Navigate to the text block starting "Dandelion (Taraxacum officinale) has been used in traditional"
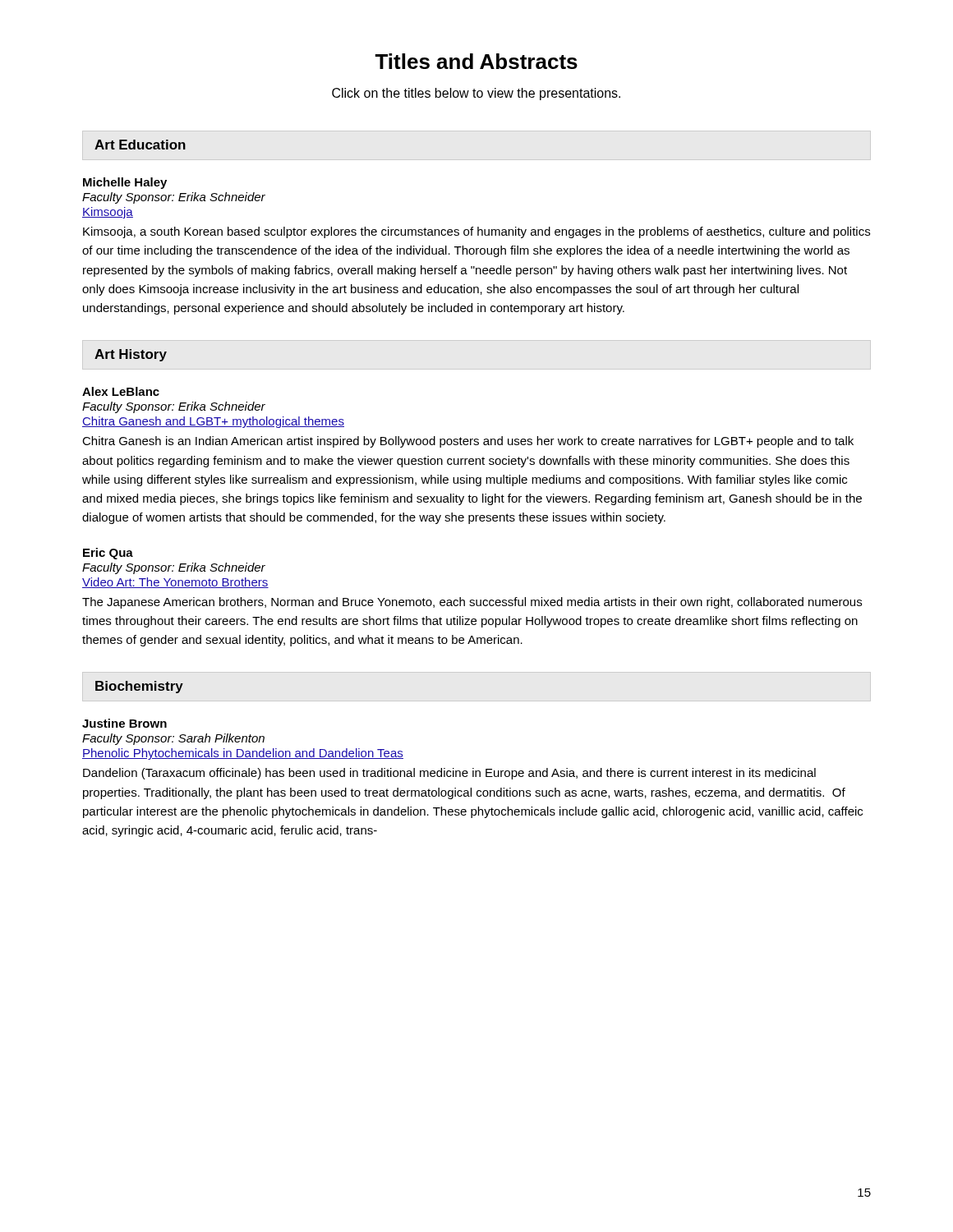Viewport: 953px width, 1232px height. click(473, 801)
